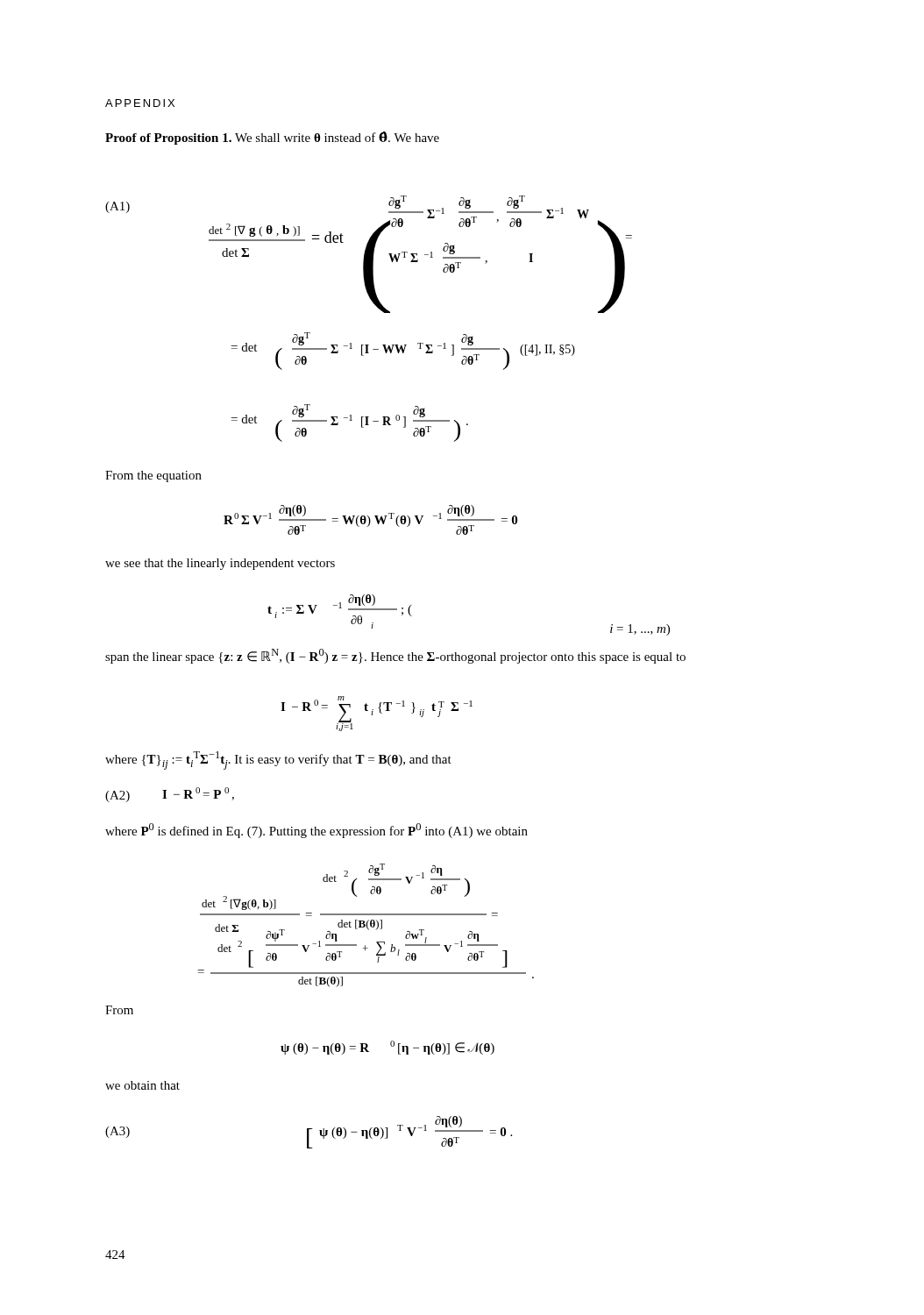Point to the element starting "det 2 [∇g(θ, b)] det Σ"

(x=456, y=919)
